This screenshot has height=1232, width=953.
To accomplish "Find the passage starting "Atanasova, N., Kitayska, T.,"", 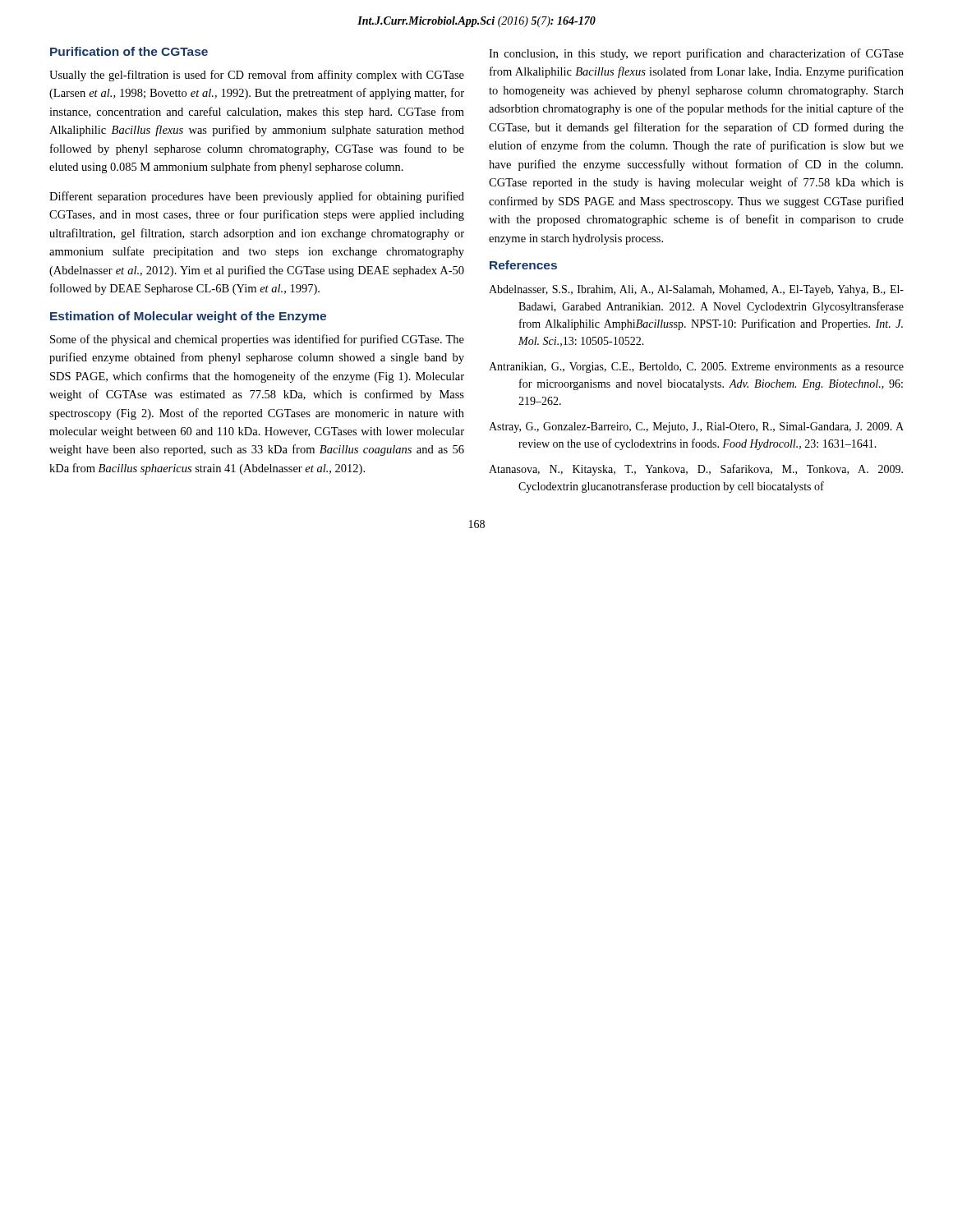I will tap(696, 478).
